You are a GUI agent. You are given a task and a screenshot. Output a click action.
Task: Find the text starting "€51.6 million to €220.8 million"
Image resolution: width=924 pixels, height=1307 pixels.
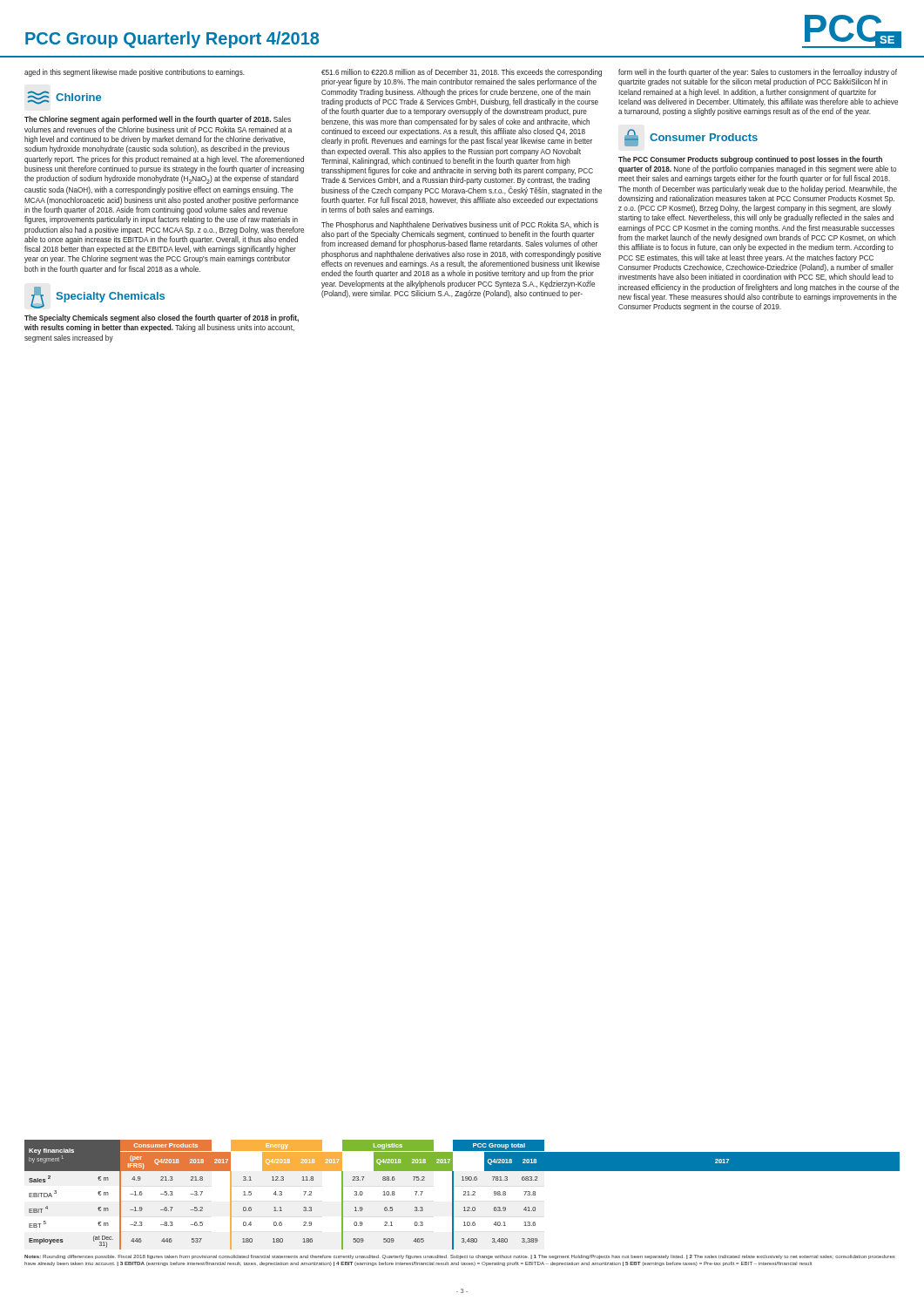(x=462, y=184)
